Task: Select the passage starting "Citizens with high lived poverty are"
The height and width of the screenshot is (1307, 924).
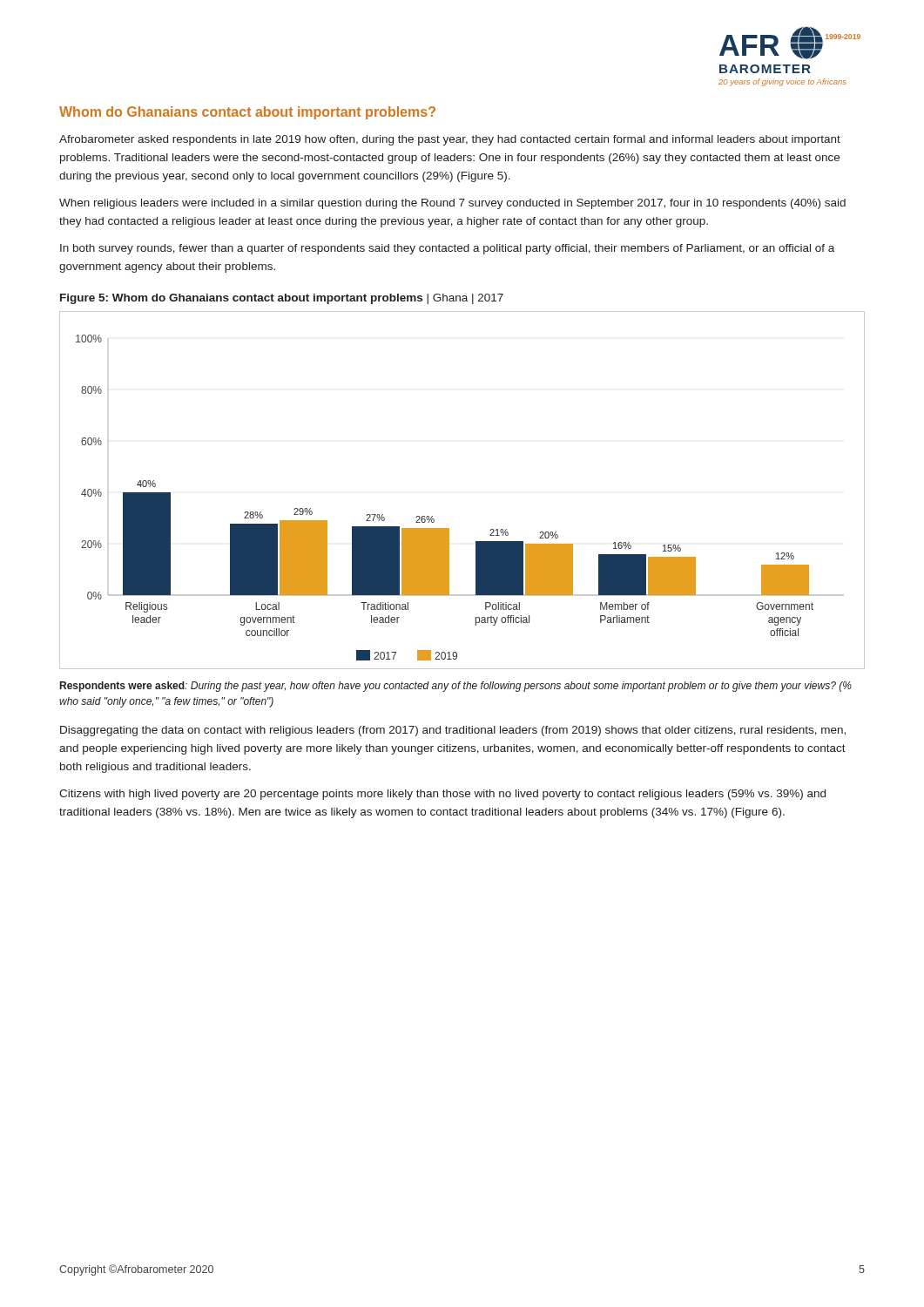Action: (443, 803)
